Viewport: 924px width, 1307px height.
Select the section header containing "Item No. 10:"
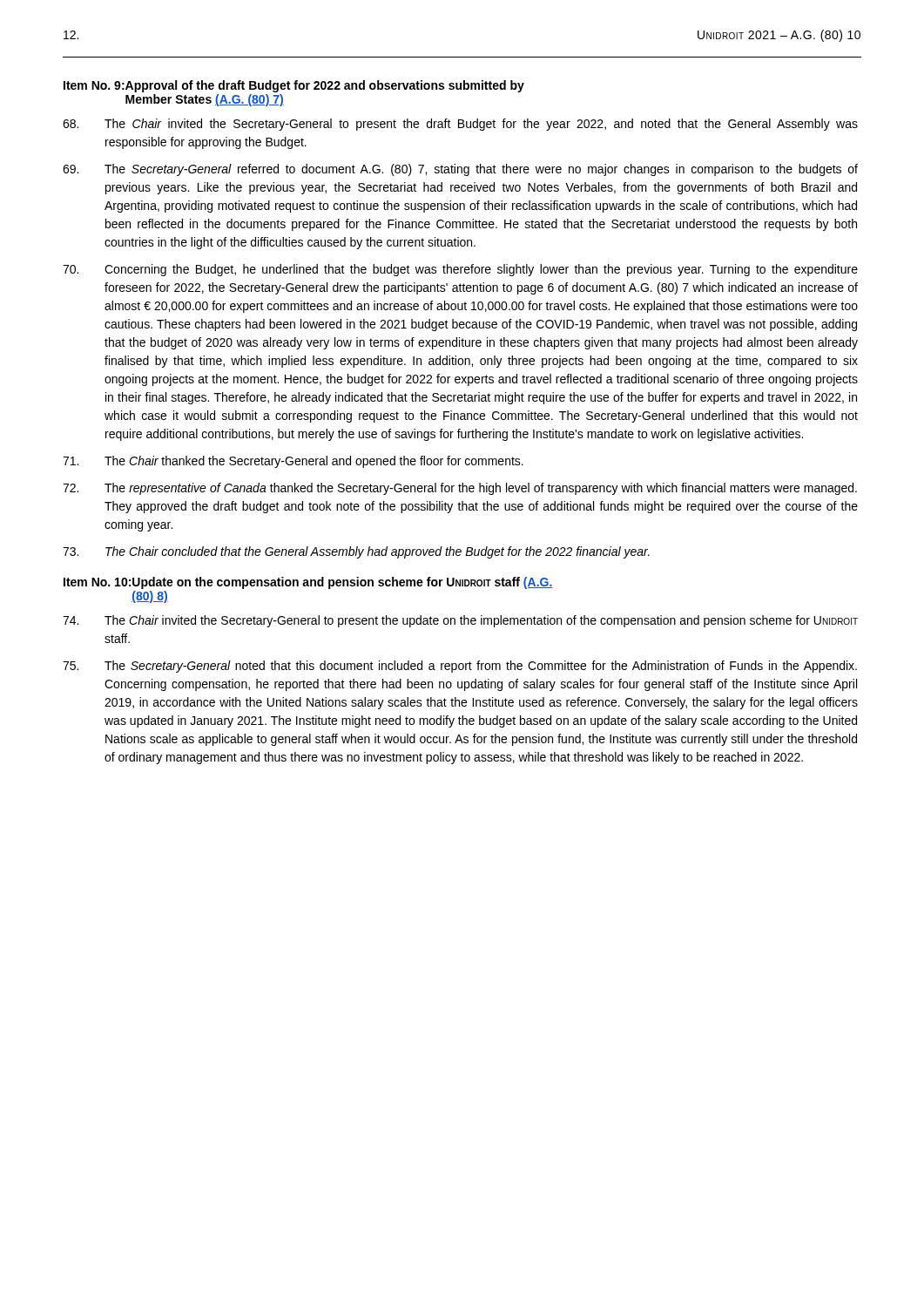[x=308, y=589]
